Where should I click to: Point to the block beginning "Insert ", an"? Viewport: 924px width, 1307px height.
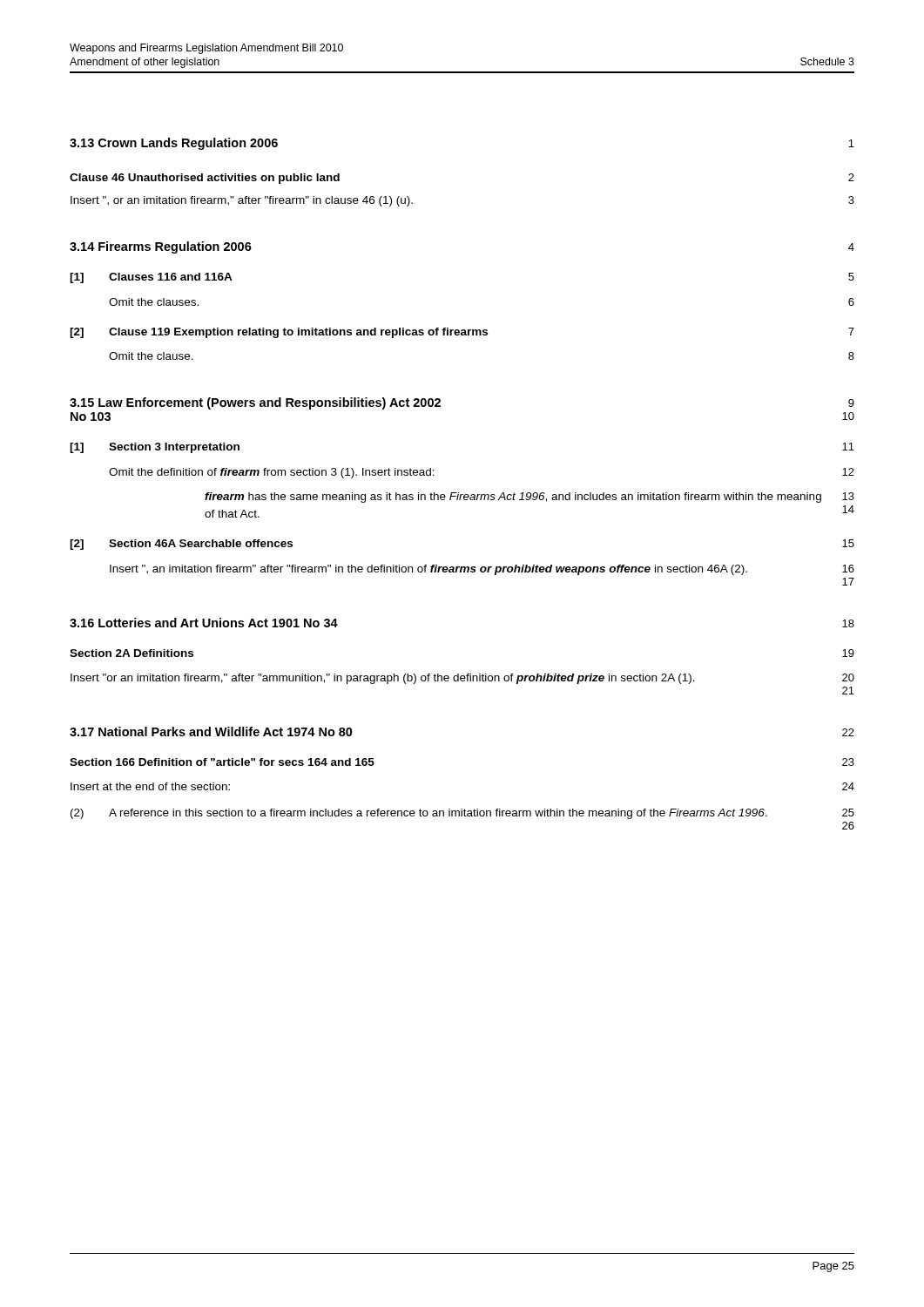tap(428, 568)
